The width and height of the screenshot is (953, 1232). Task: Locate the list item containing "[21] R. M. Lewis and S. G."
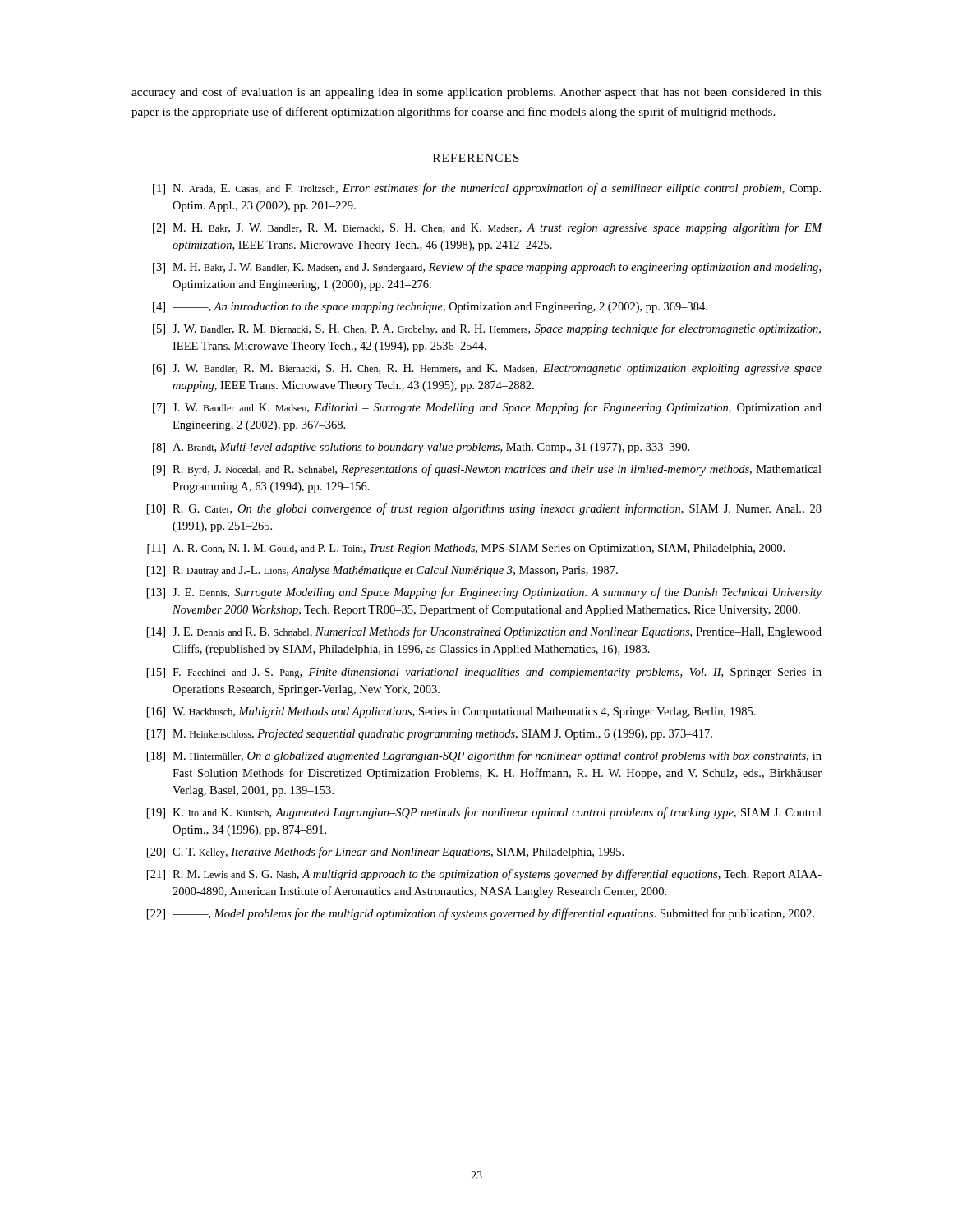coord(476,883)
